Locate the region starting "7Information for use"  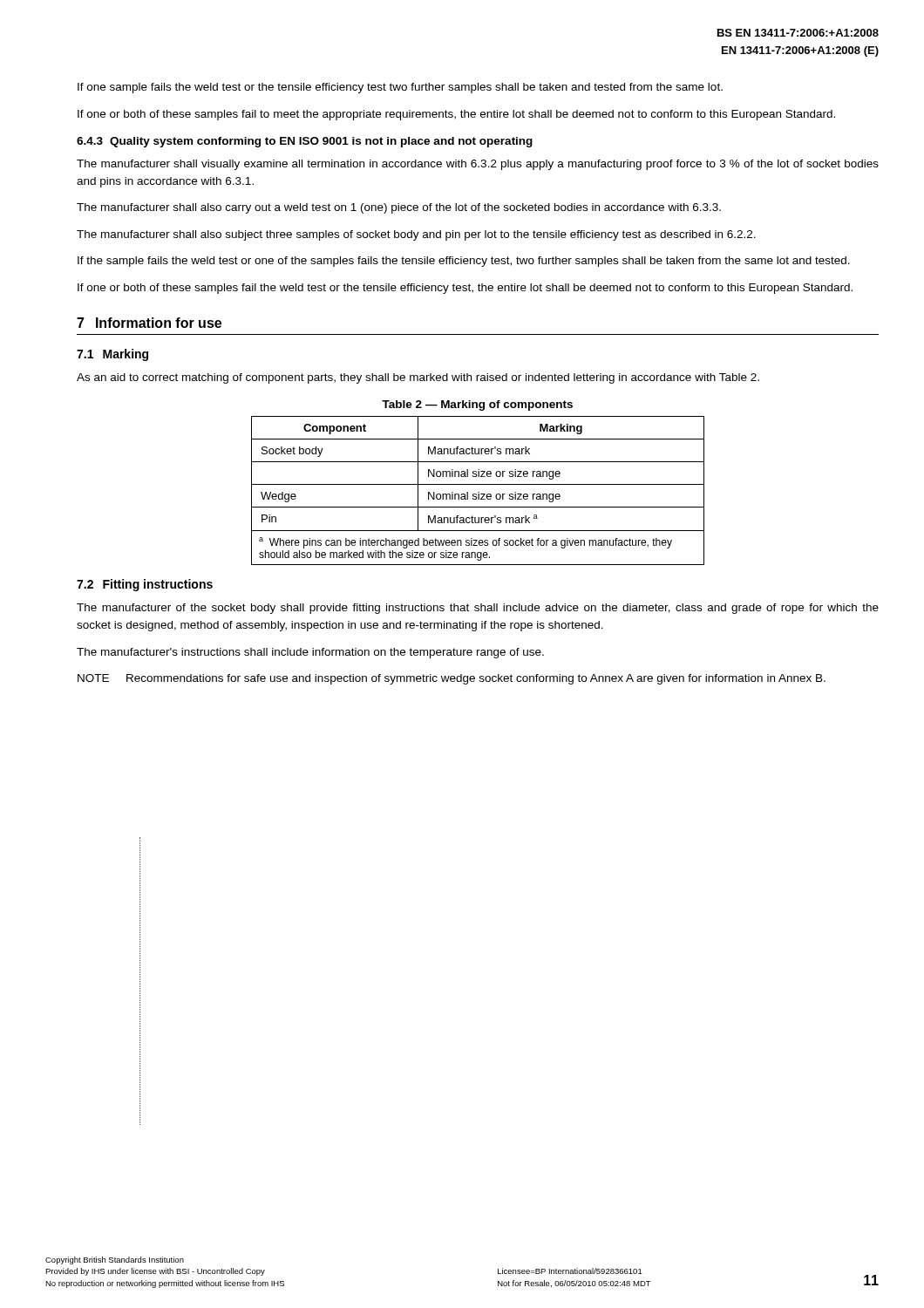[149, 323]
